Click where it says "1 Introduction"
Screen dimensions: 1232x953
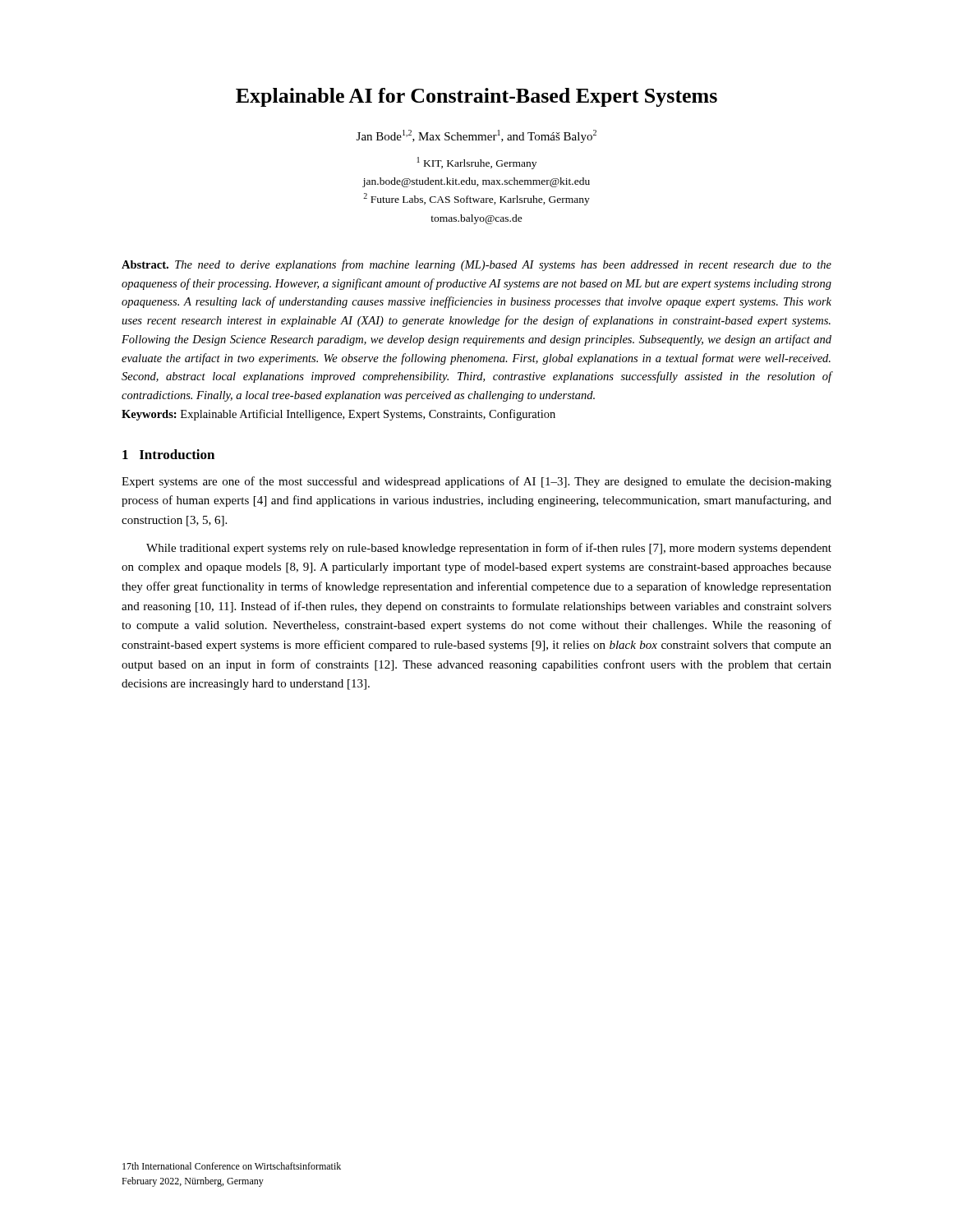point(168,454)
